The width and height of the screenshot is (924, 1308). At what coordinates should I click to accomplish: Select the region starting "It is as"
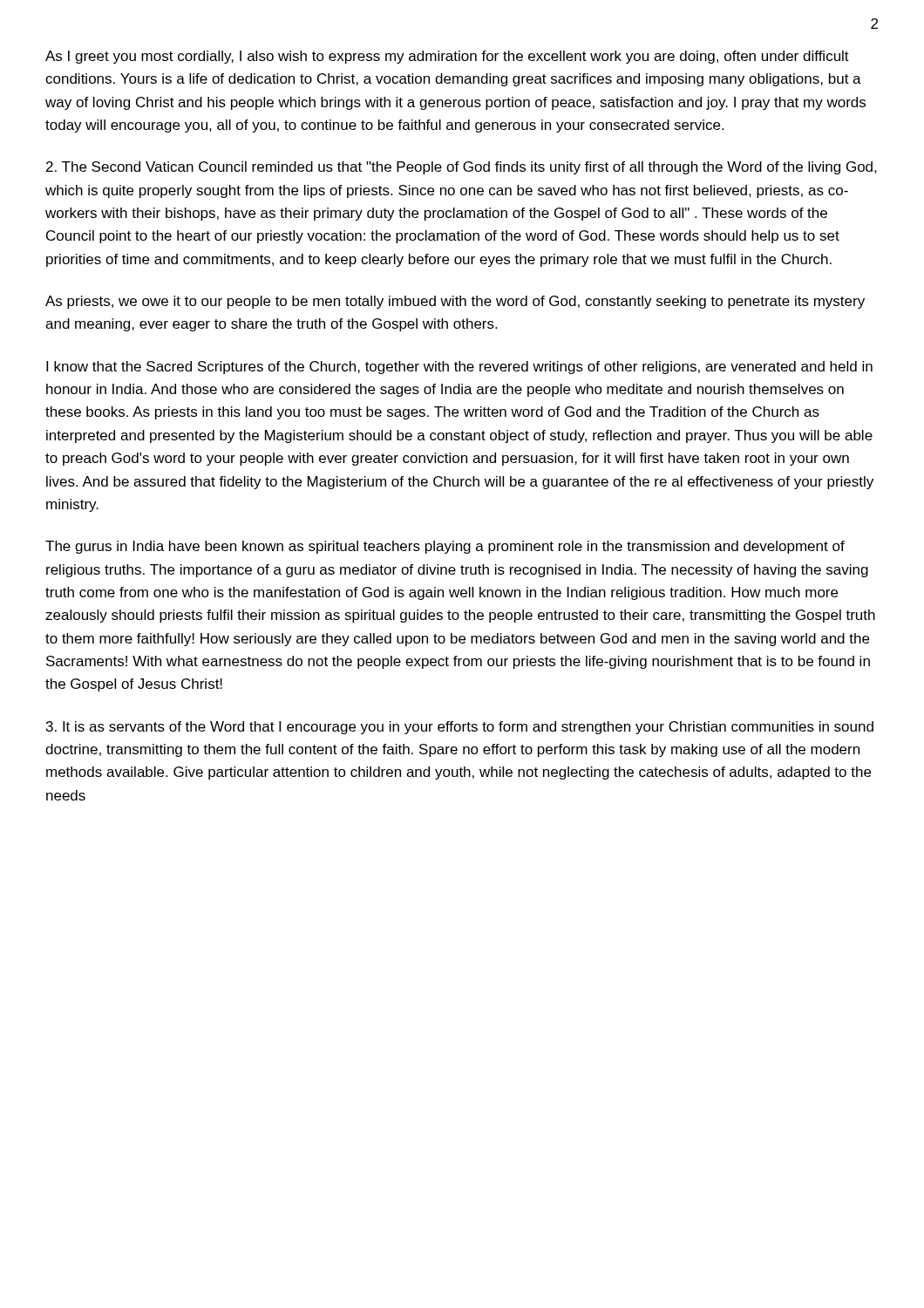460,761
